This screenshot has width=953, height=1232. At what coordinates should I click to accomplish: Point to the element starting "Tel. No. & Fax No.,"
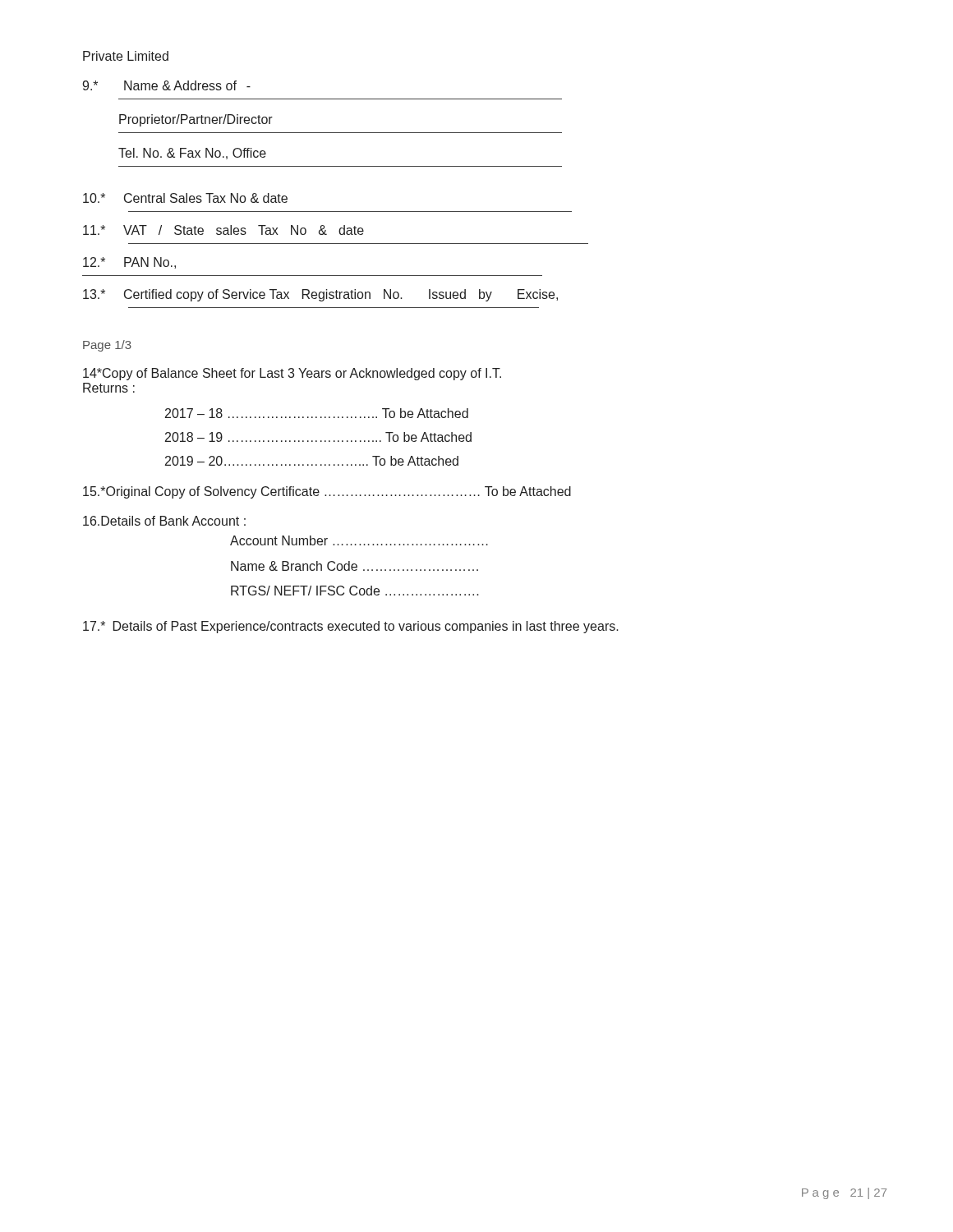pos(503,156)
